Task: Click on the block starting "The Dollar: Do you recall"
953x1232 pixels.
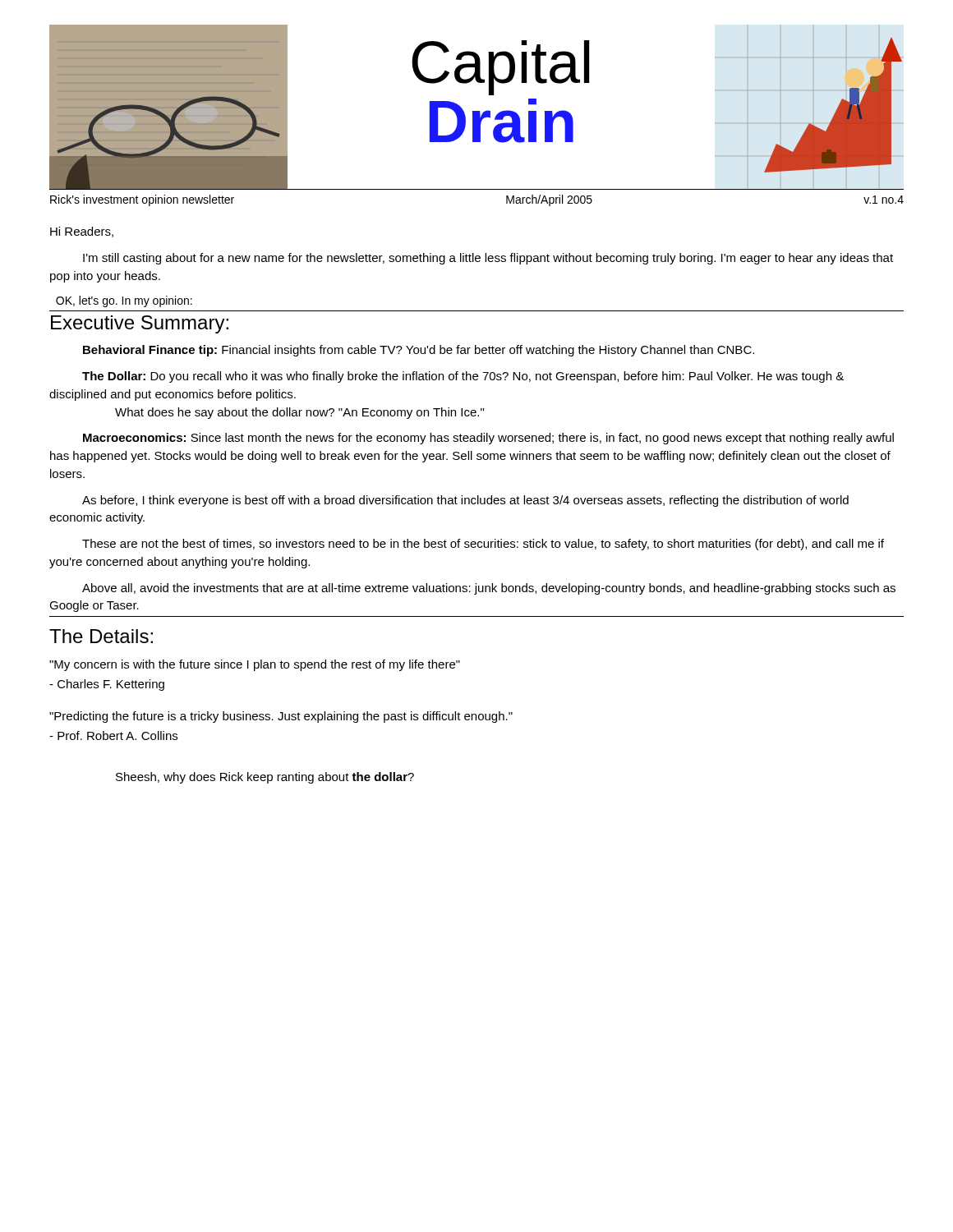Action: (463, 377)
